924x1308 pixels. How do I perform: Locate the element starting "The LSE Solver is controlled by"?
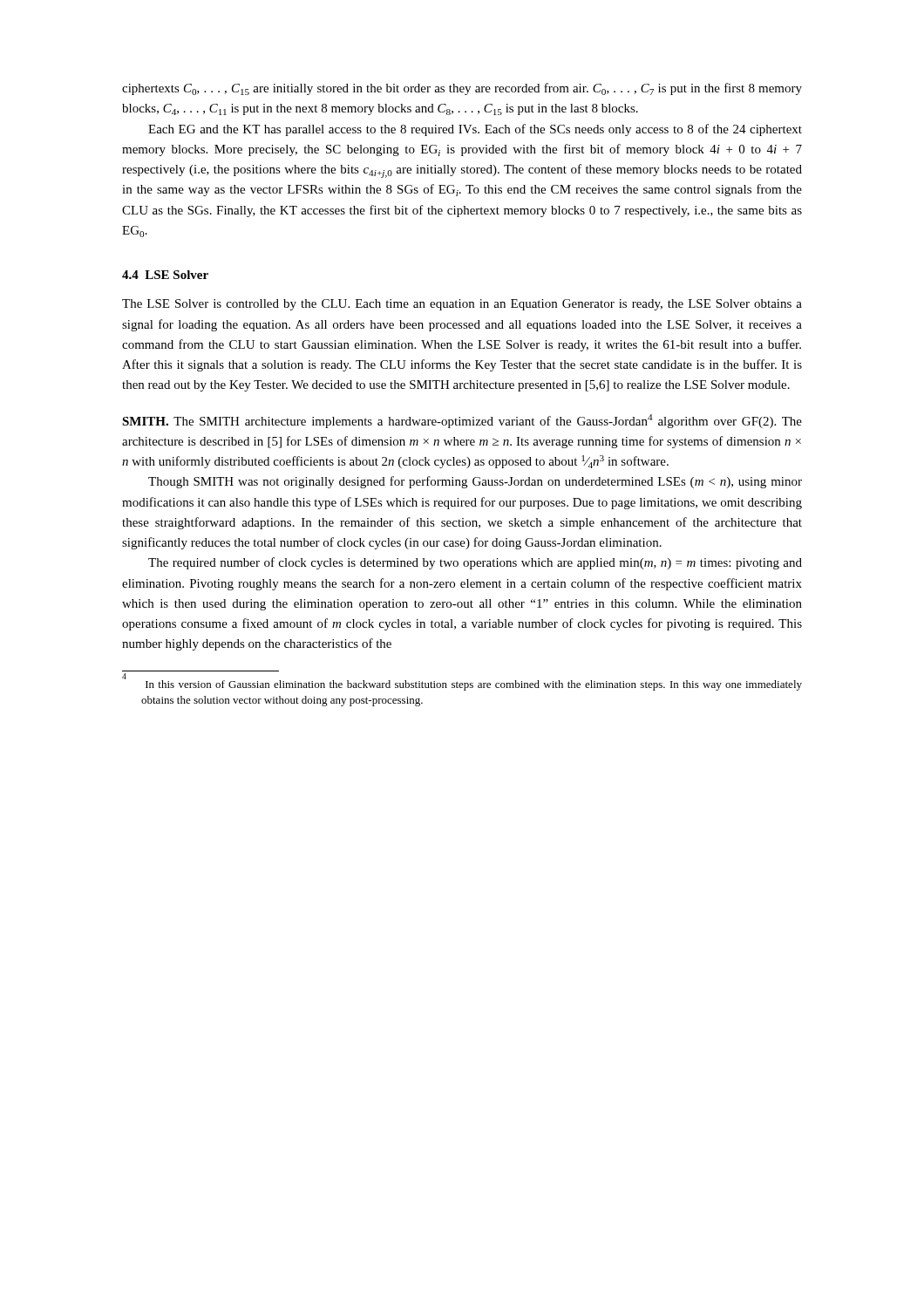pyautogui.click(x=462, y=345)
